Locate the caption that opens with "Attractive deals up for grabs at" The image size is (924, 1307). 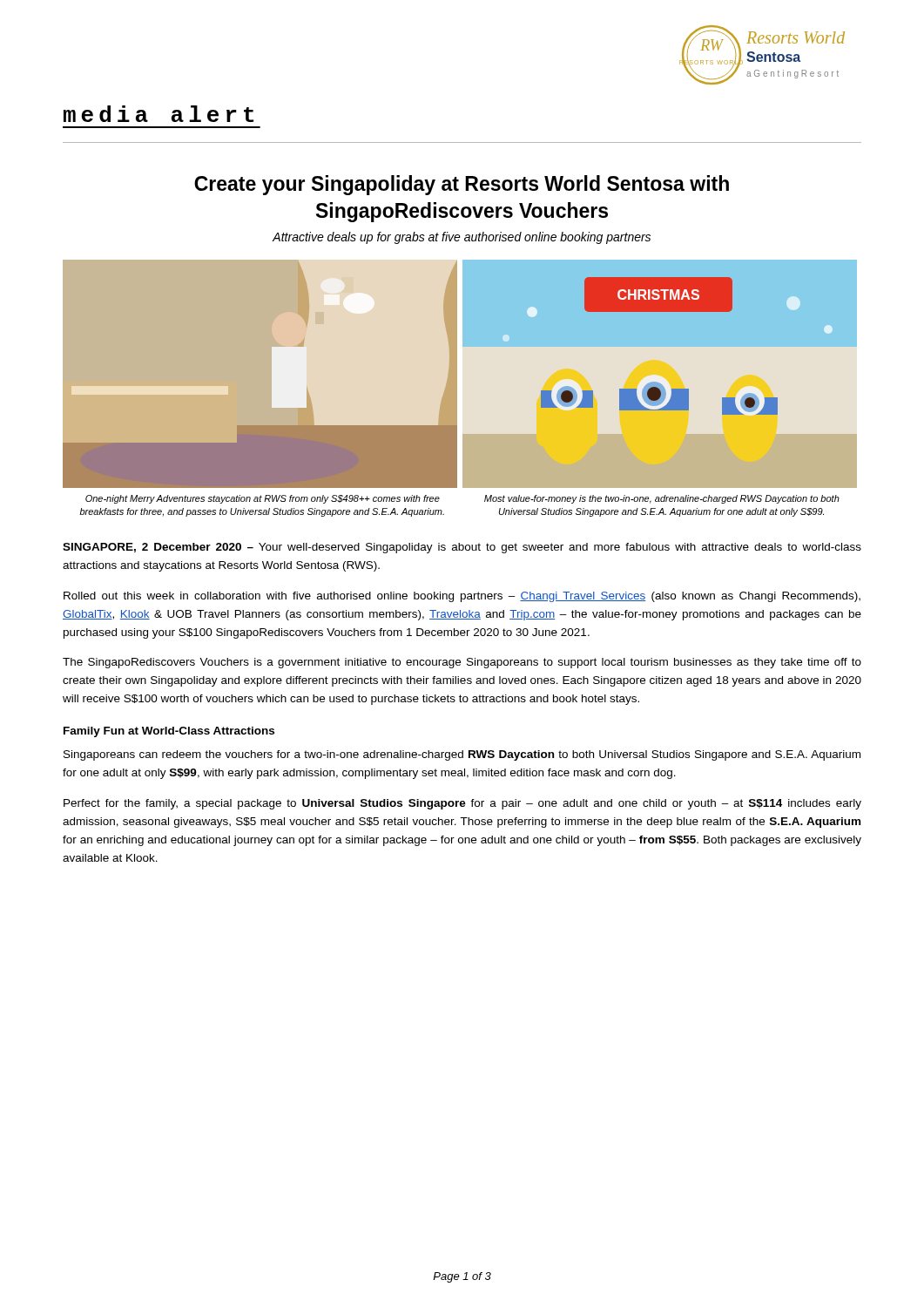click(462, 237)
